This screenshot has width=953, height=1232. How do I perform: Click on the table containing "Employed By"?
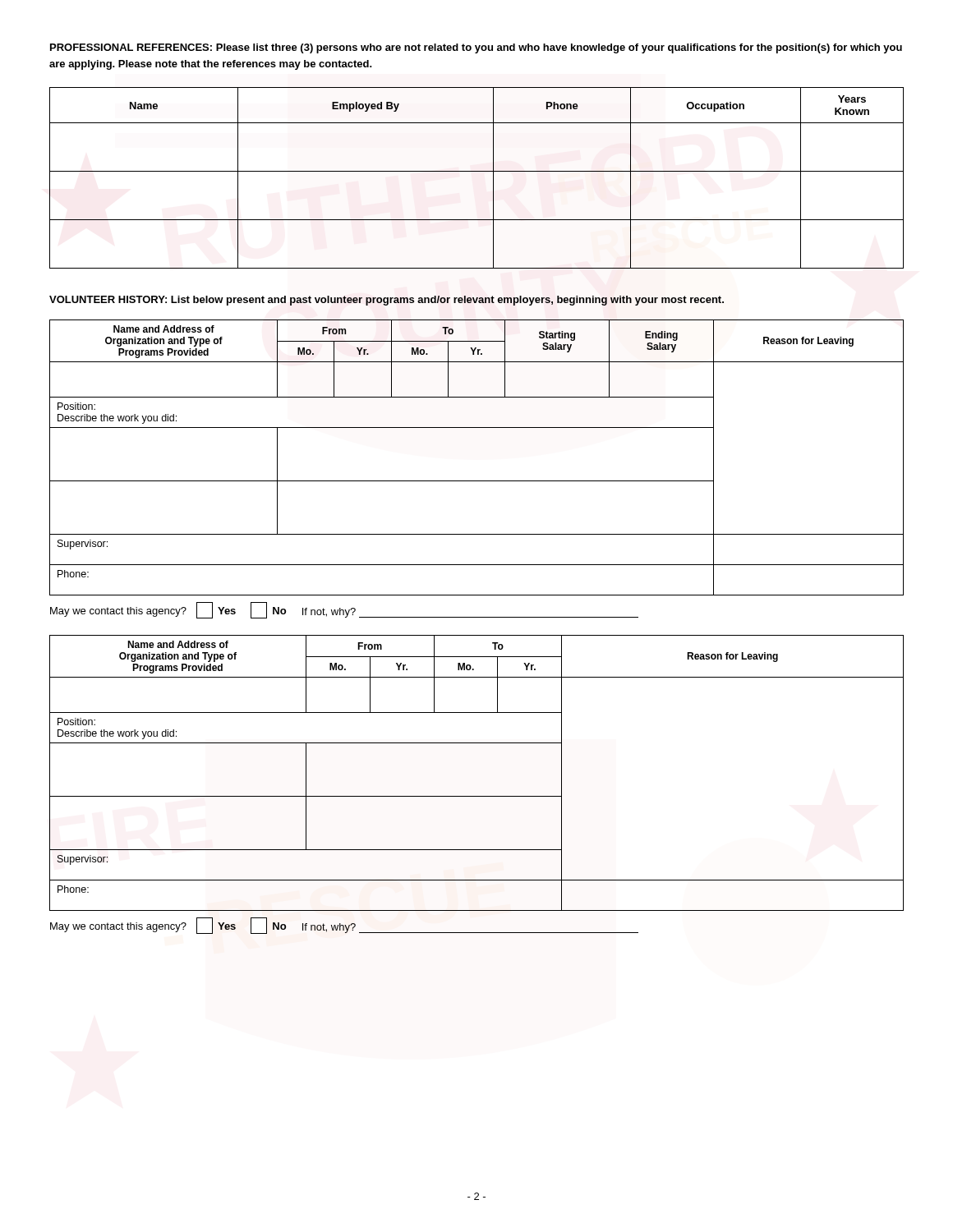pyautogui.click(x=476, y=178)
